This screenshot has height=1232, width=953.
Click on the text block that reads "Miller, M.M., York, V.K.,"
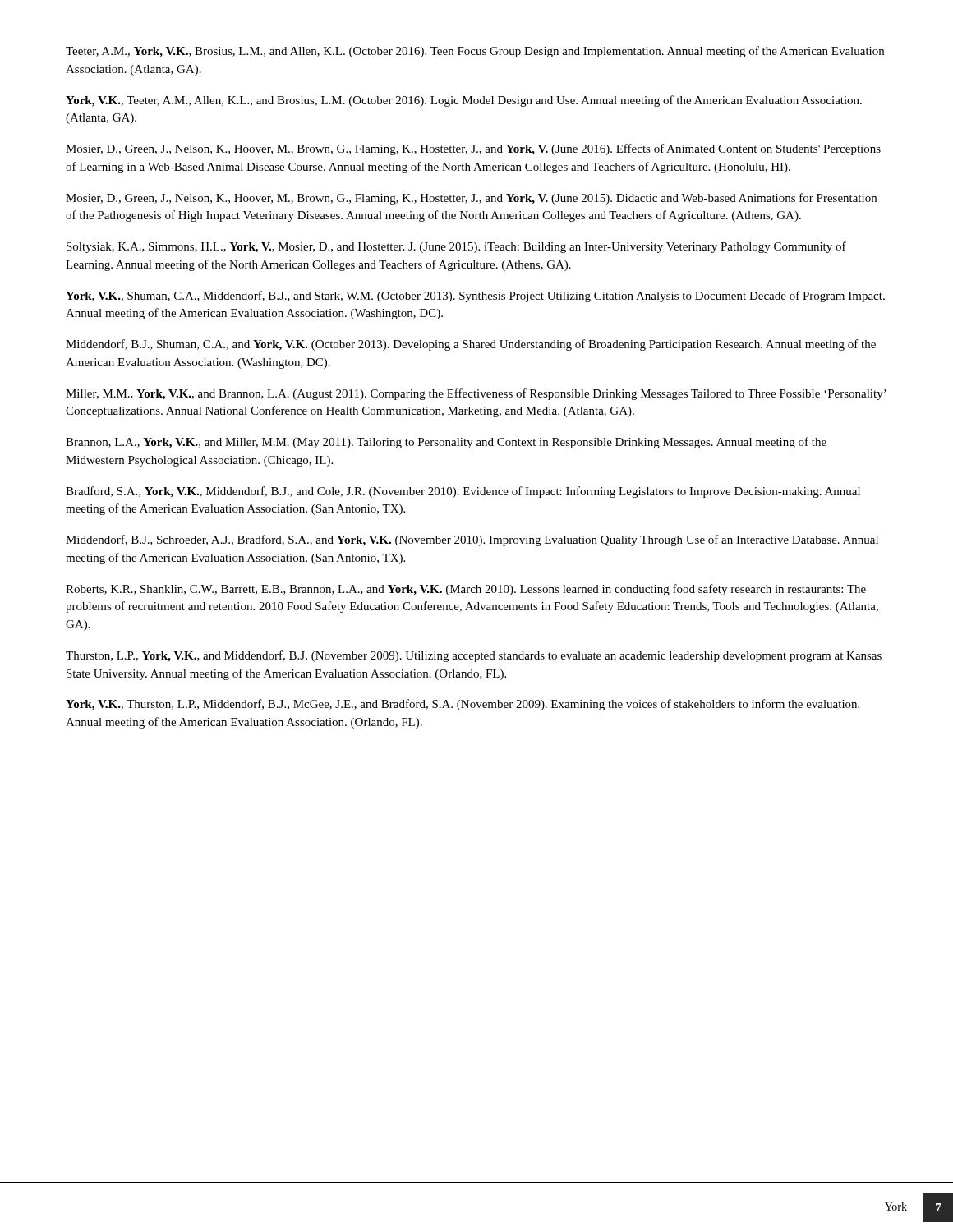tap(476, 402)
